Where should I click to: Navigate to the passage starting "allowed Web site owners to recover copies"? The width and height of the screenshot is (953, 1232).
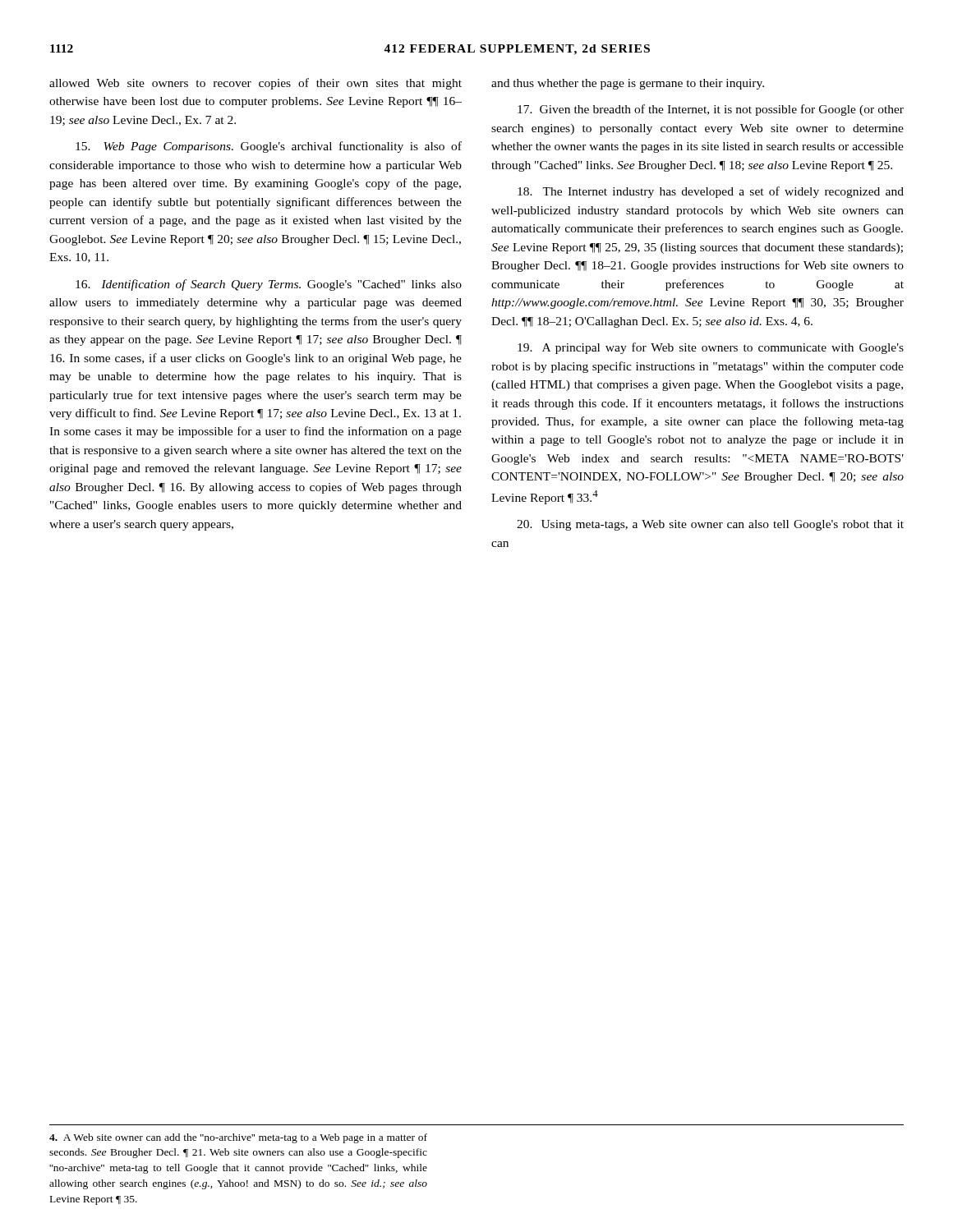click(x=255, y=102)
